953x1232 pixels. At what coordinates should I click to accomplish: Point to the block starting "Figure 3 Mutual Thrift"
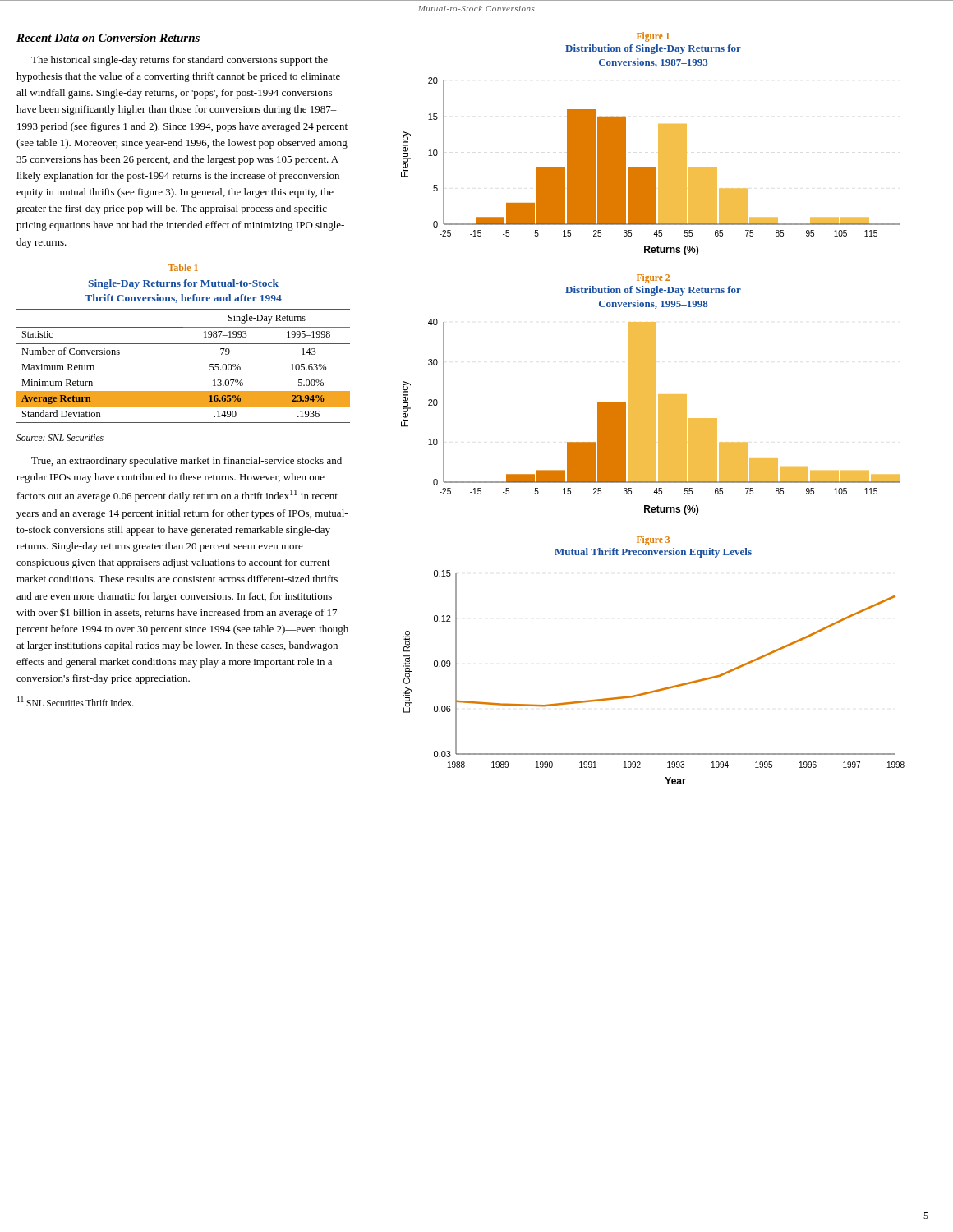(653, 547)
